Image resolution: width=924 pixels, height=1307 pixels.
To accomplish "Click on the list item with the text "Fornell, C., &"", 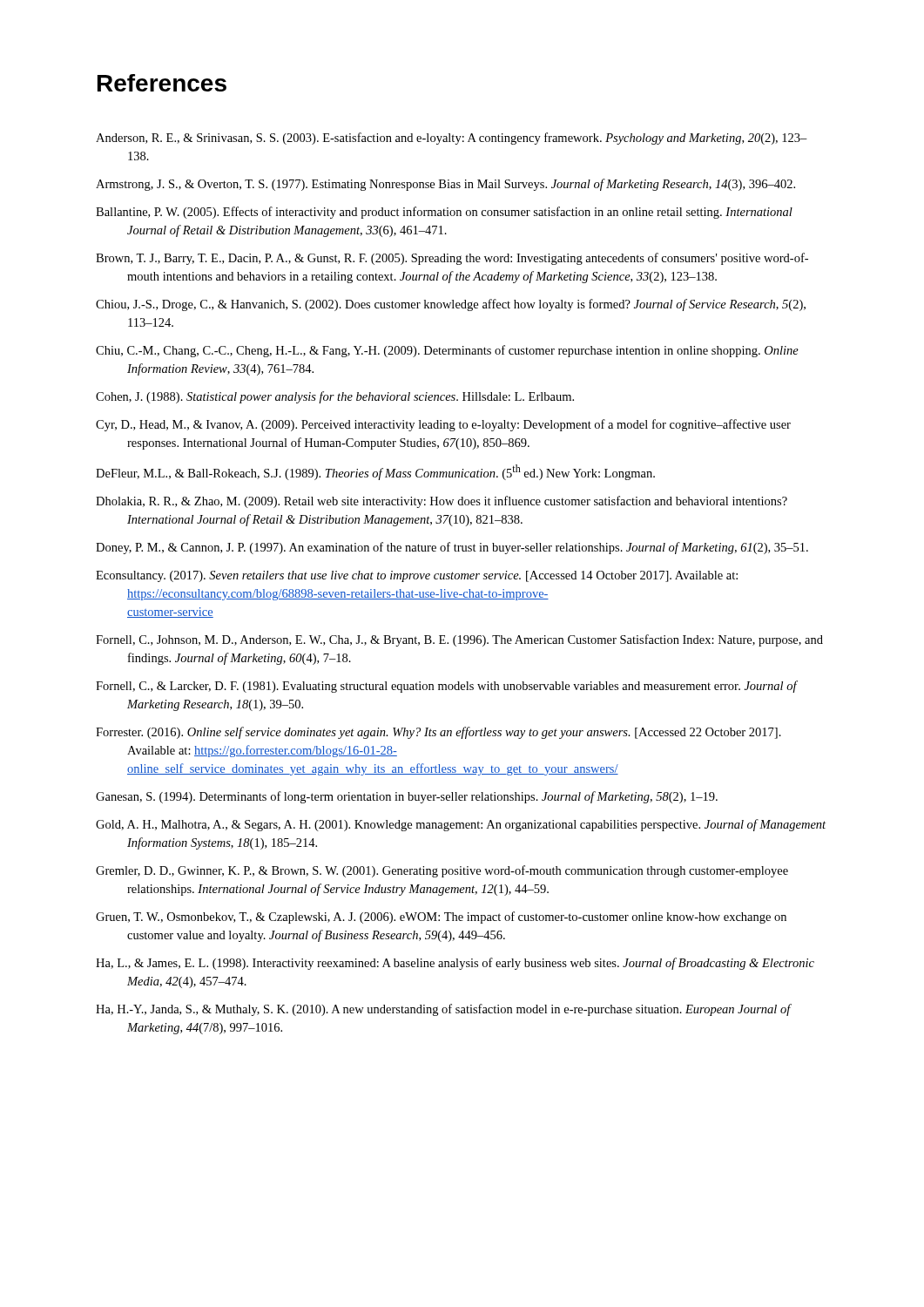I will click(x=446, y=695).
